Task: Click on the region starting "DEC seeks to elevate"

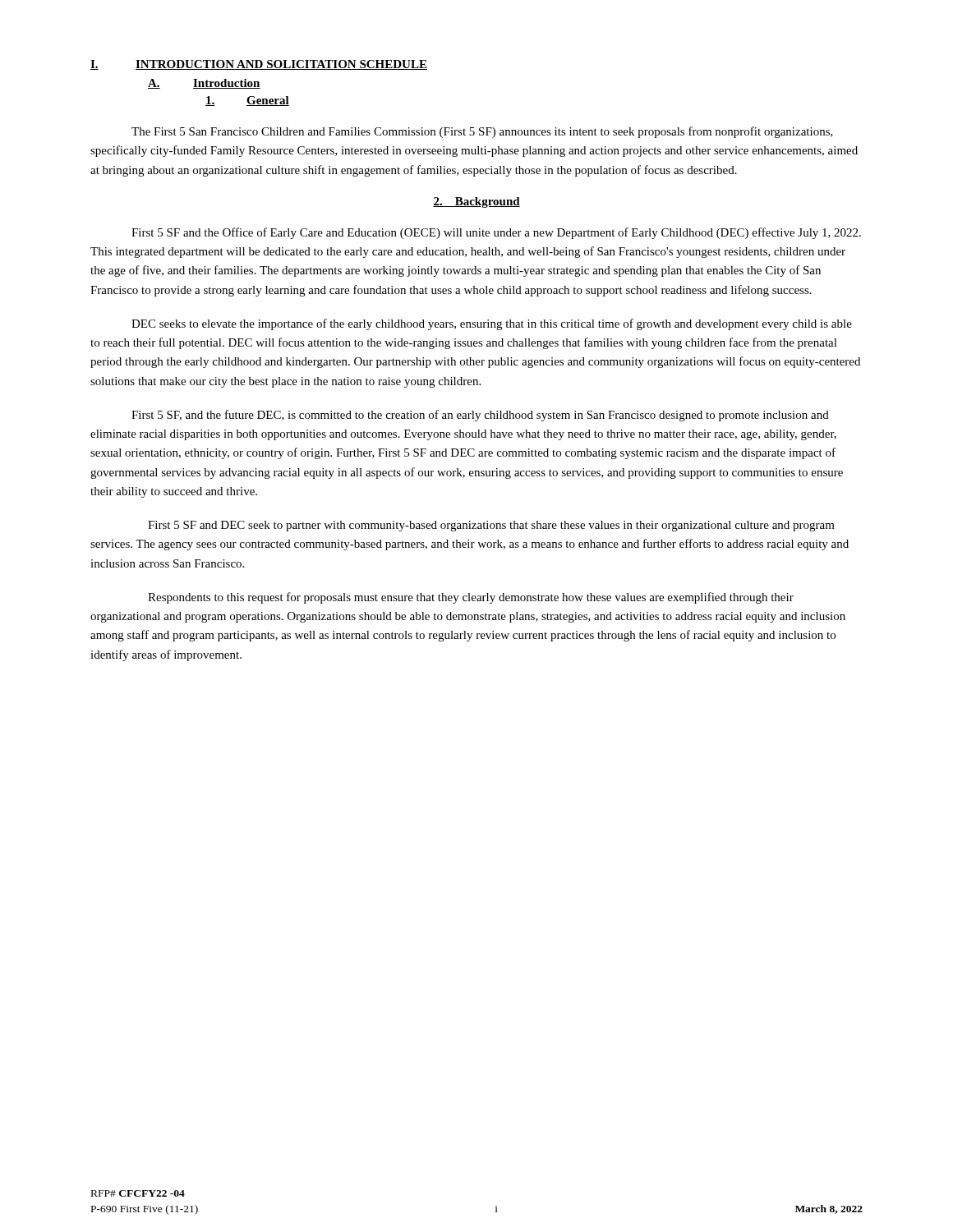Action: pyautogui.click(x=475, y=352)
